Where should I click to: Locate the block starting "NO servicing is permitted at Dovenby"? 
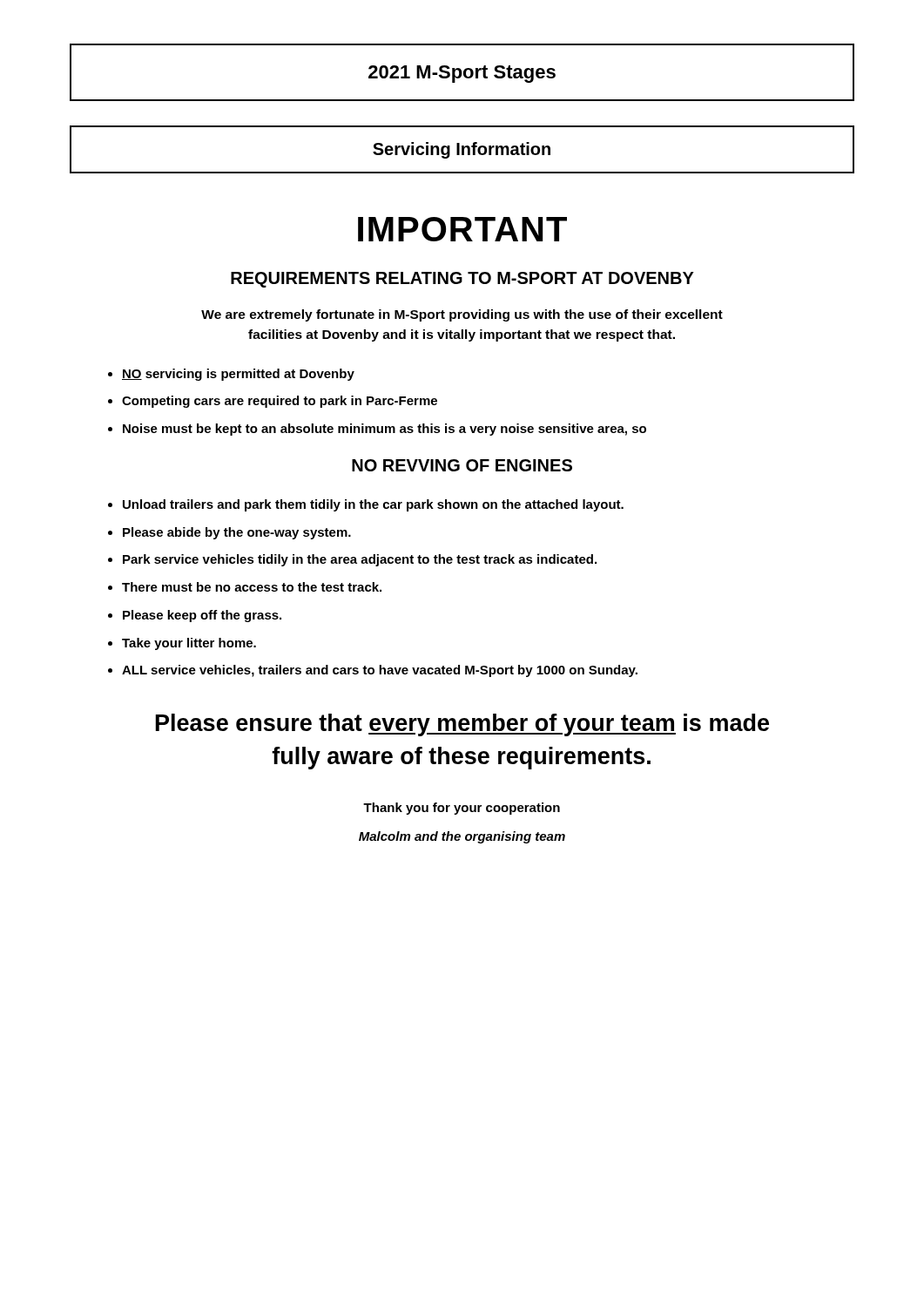pos(238,375)
